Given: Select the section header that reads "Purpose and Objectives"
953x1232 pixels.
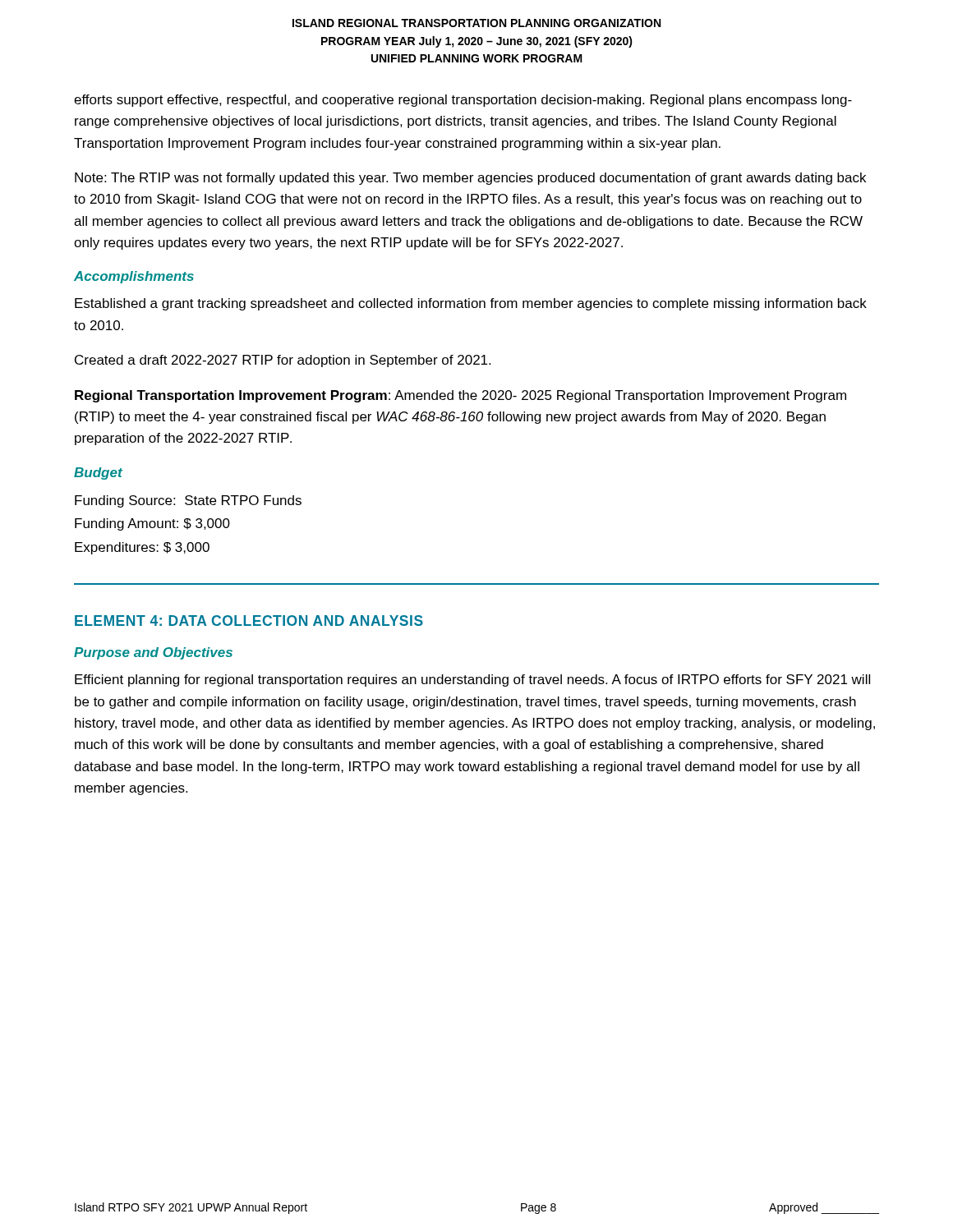Looking at the screenshot, I should (x=154, y=653).
